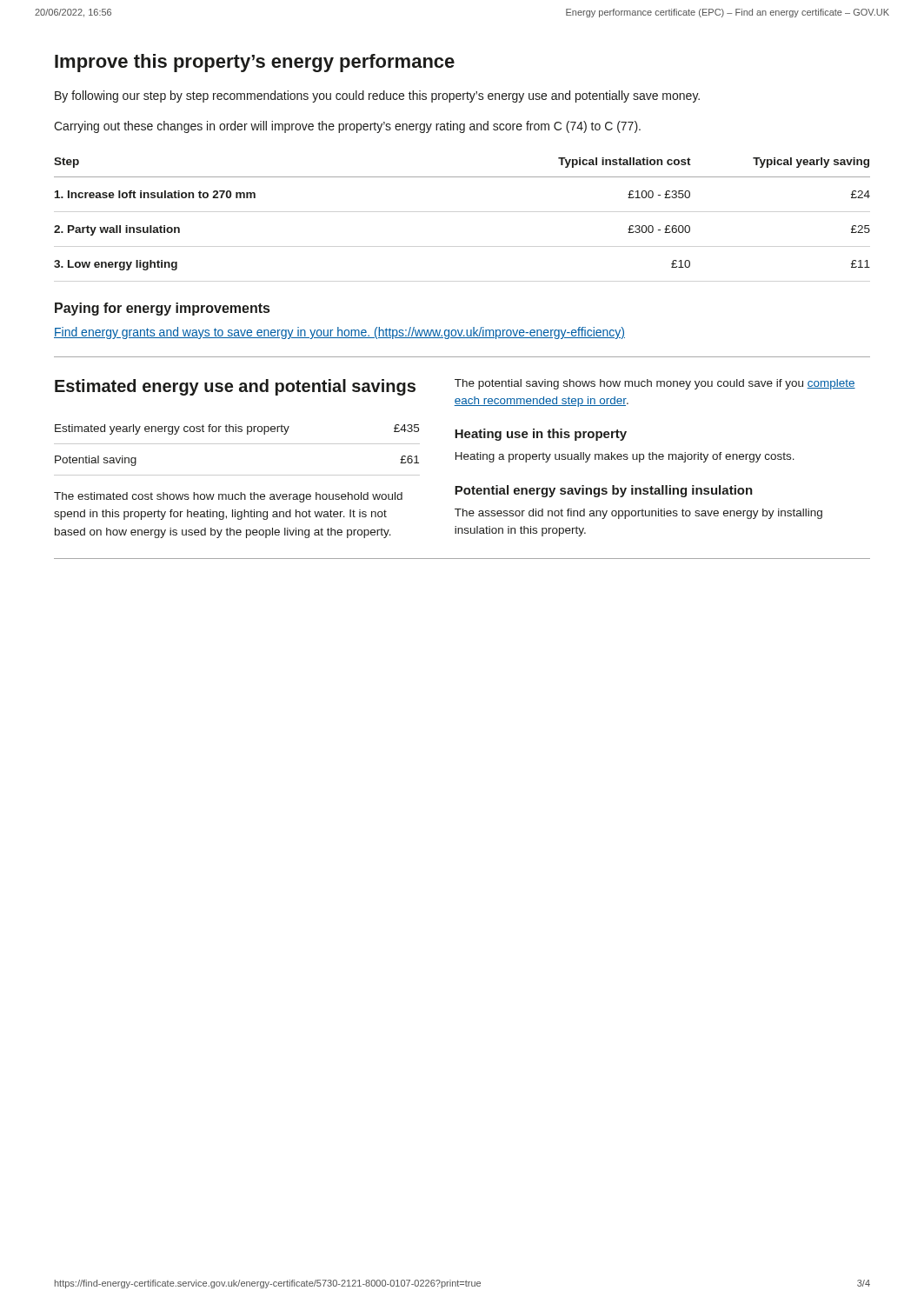Locate the region starting "The potential saving shows how much"

pyautogui.click(x=655, y=392)
